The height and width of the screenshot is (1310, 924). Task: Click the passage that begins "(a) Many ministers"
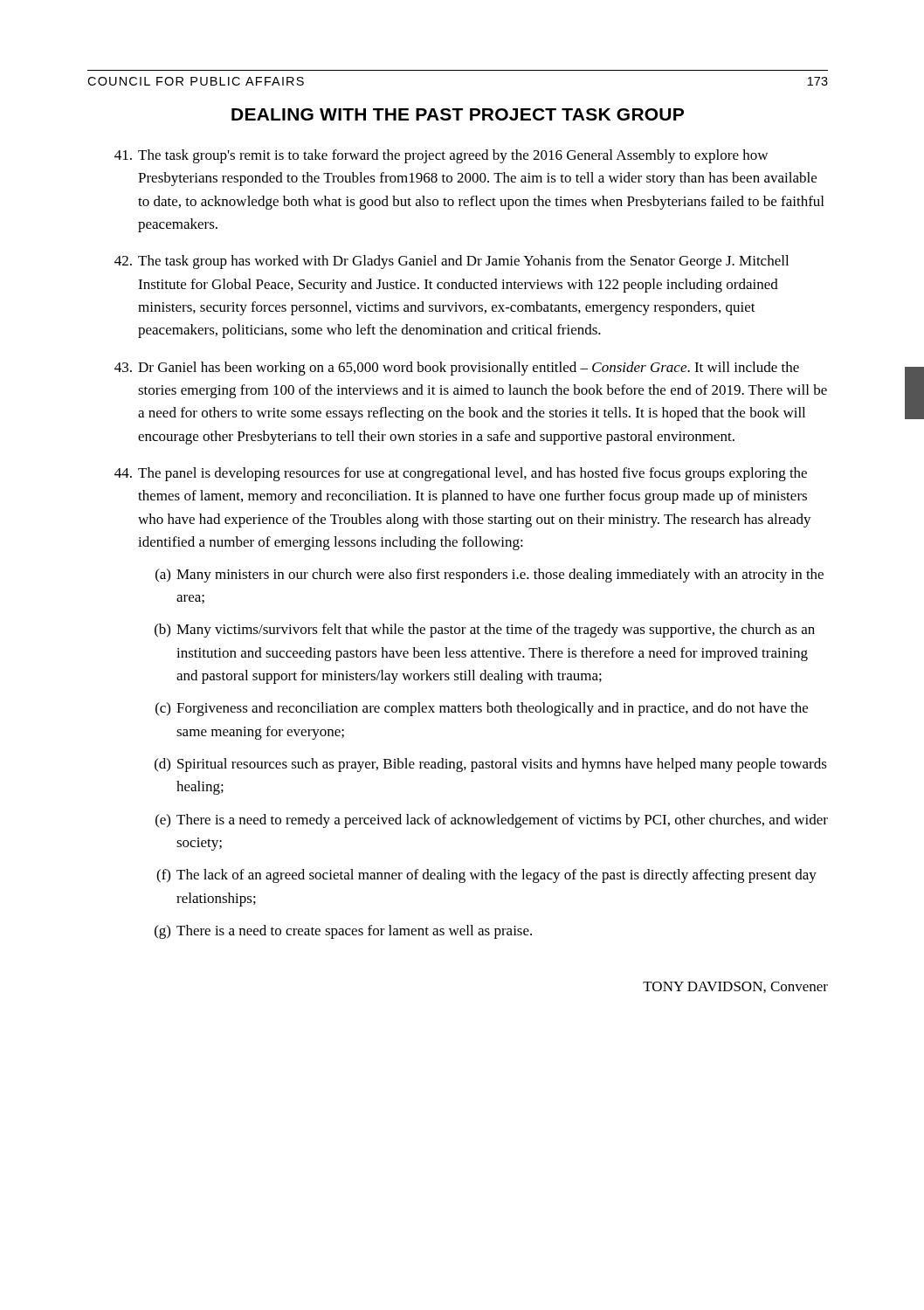coord(483,586)
